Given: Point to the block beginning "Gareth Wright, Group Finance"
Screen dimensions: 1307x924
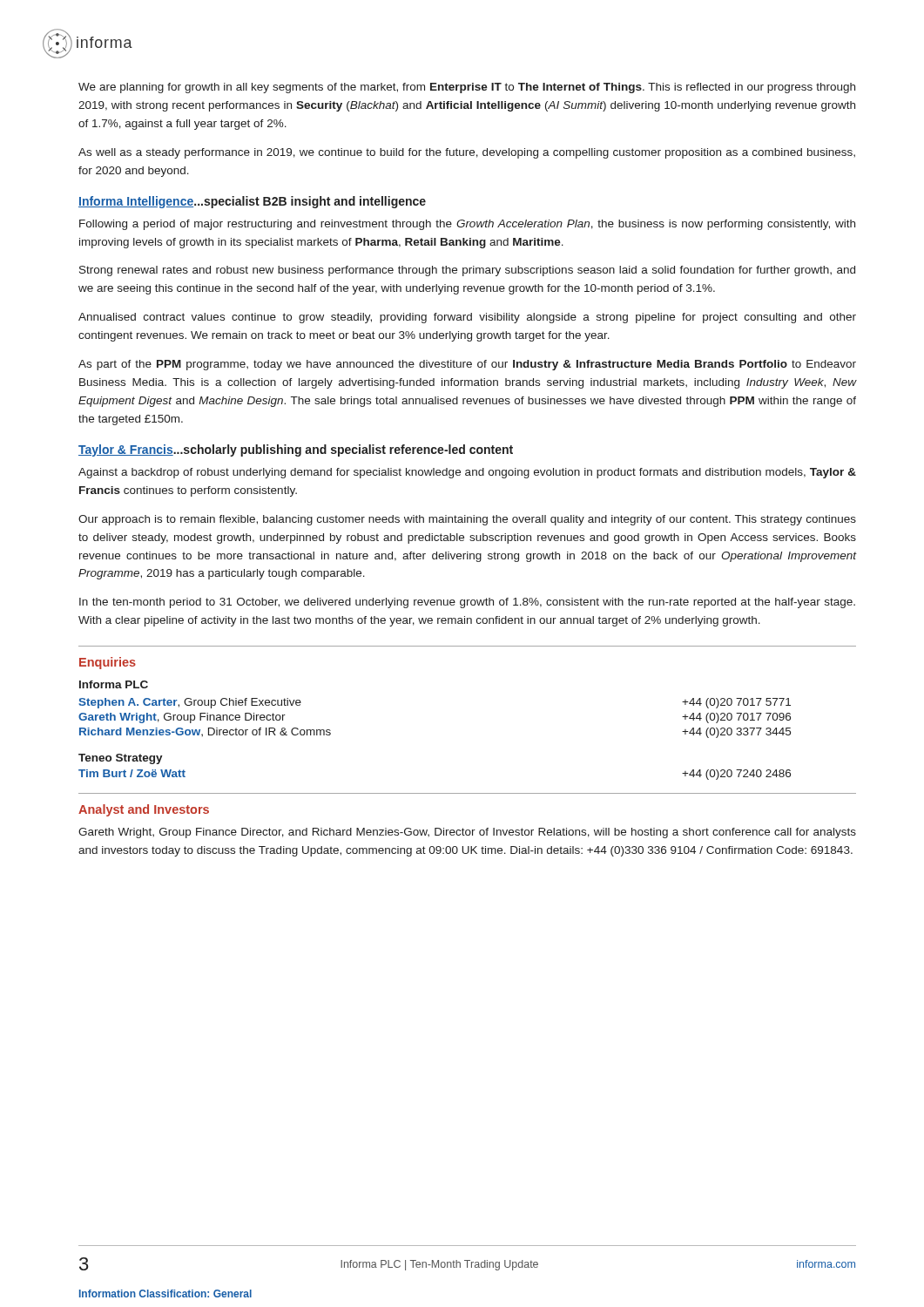Looking at the screenshot, I should coord(467,842).
